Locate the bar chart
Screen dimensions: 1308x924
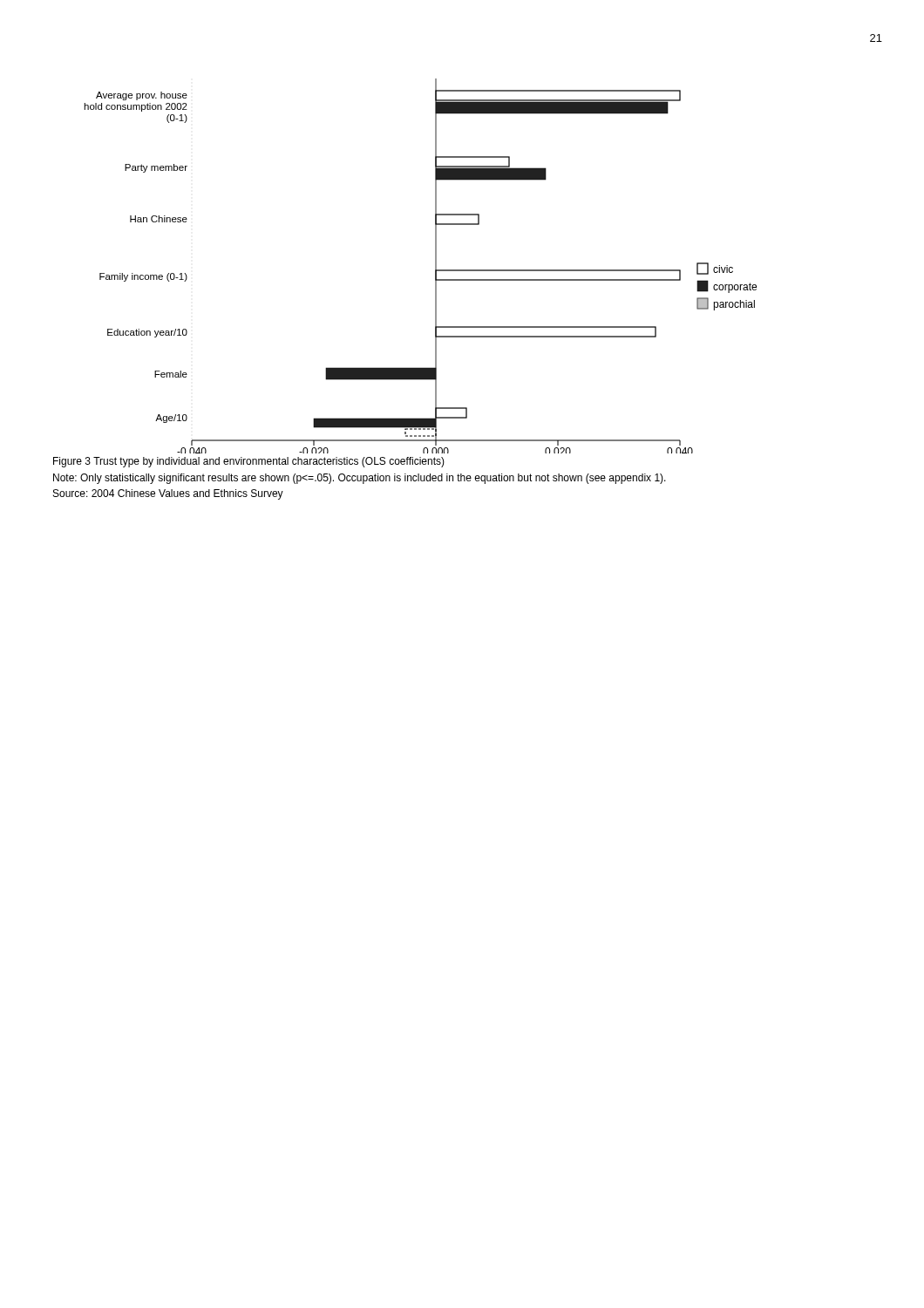coord(410,254)
